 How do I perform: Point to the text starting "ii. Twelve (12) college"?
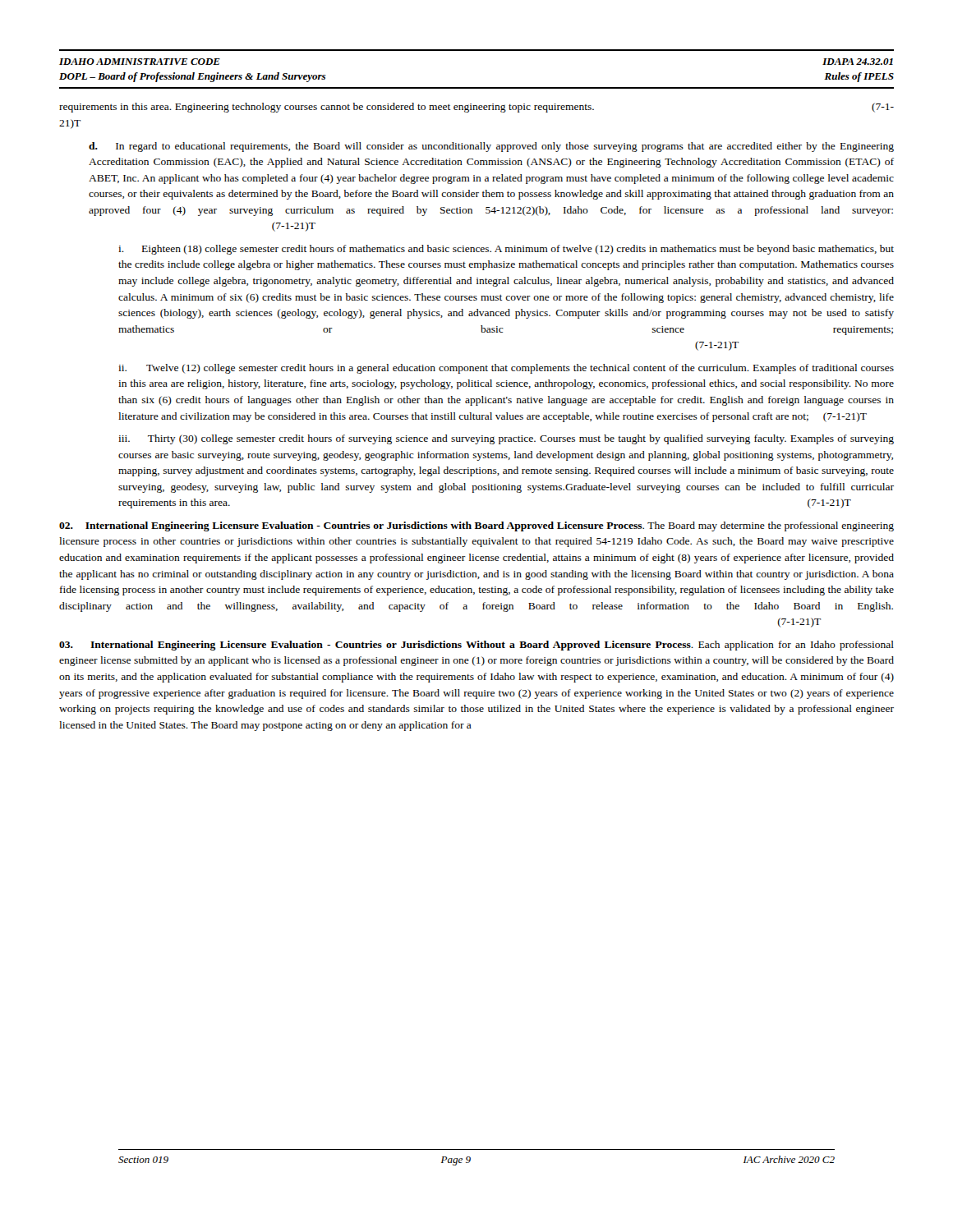[506, 391]
